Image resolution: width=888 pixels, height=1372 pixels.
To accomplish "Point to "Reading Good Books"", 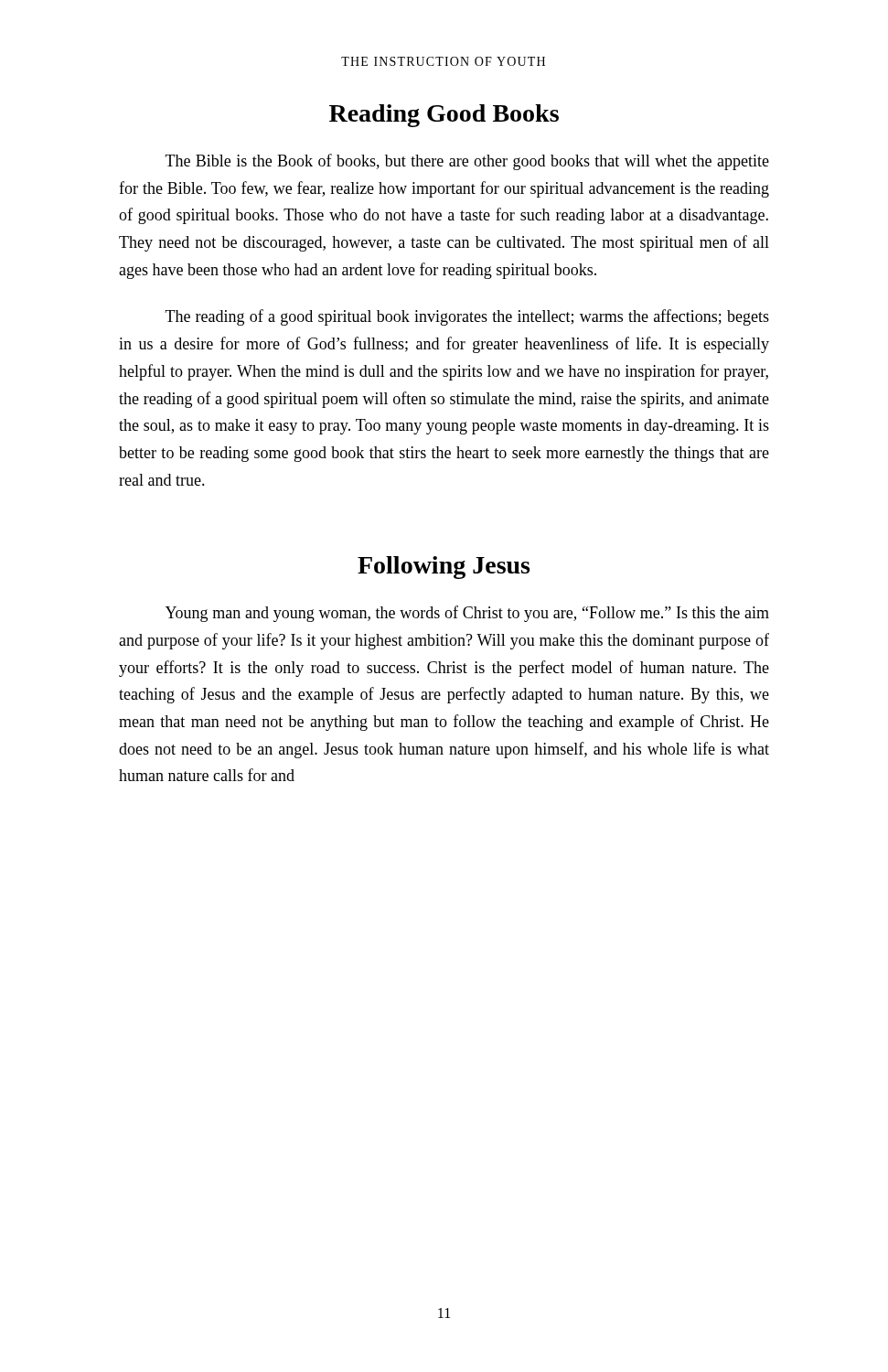I will tap(444, 113).
